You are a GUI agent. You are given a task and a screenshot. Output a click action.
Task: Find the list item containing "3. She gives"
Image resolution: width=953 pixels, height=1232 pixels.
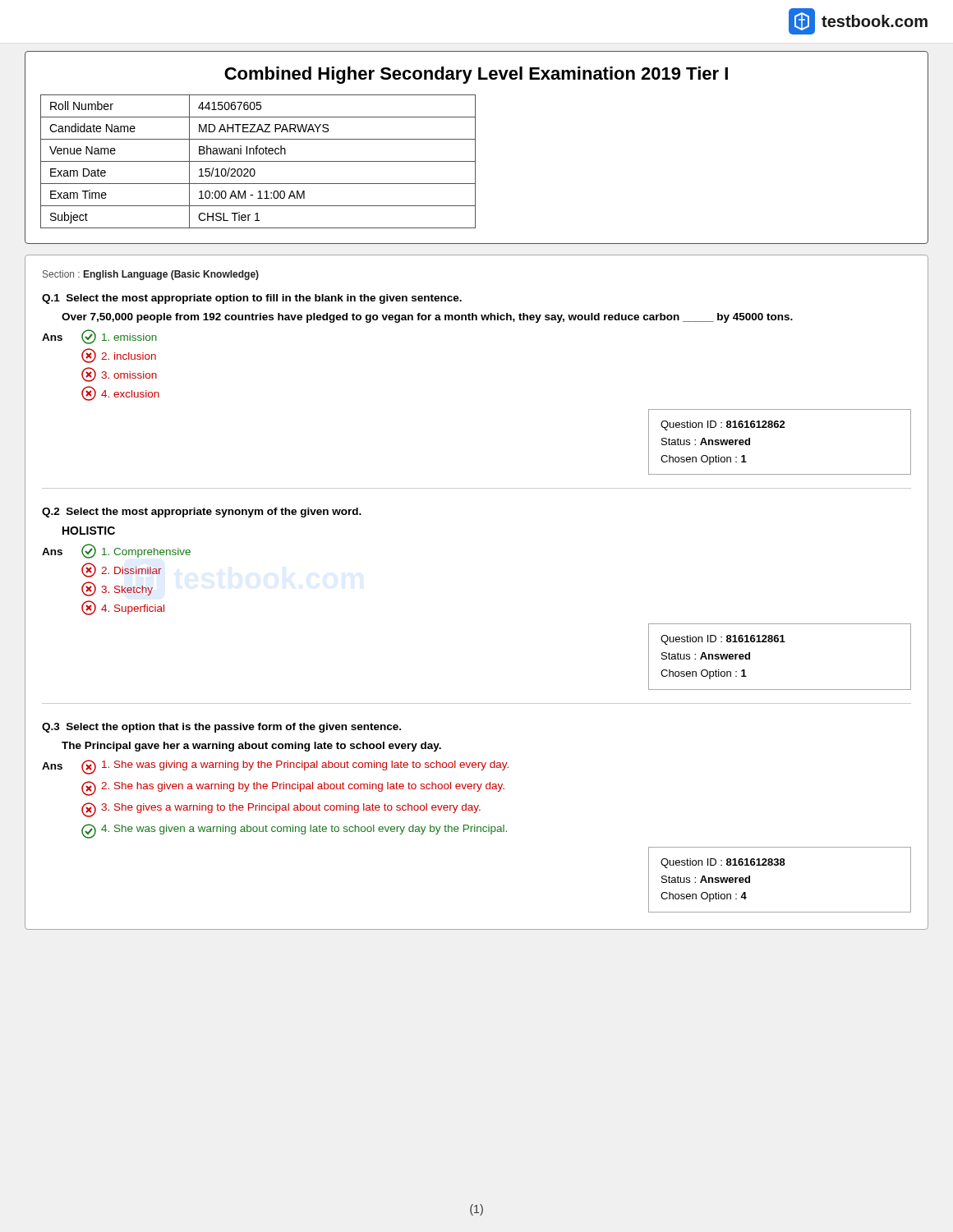(x=281, y=809)
